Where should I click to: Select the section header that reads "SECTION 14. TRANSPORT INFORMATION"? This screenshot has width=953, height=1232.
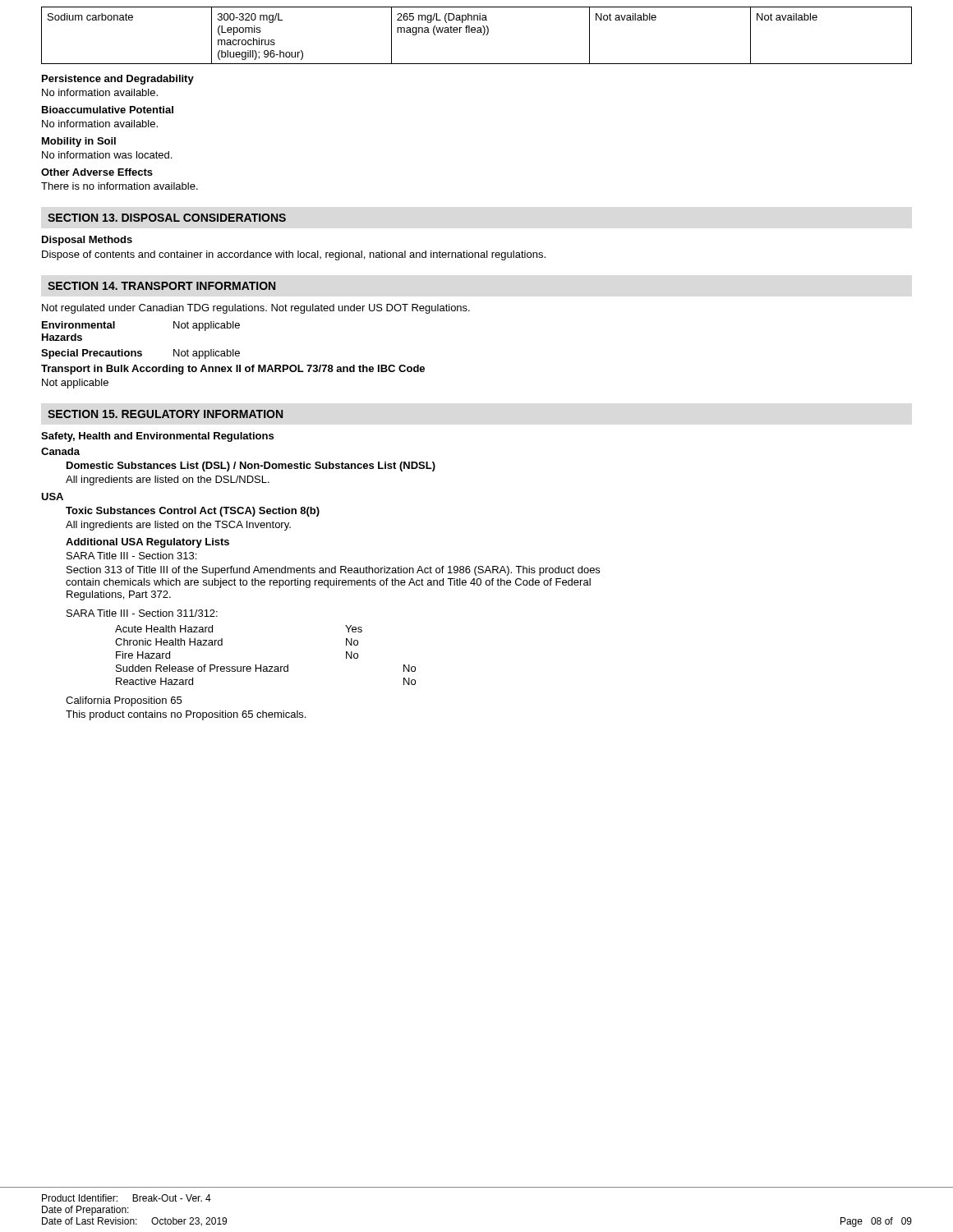[x=162, y=286]
